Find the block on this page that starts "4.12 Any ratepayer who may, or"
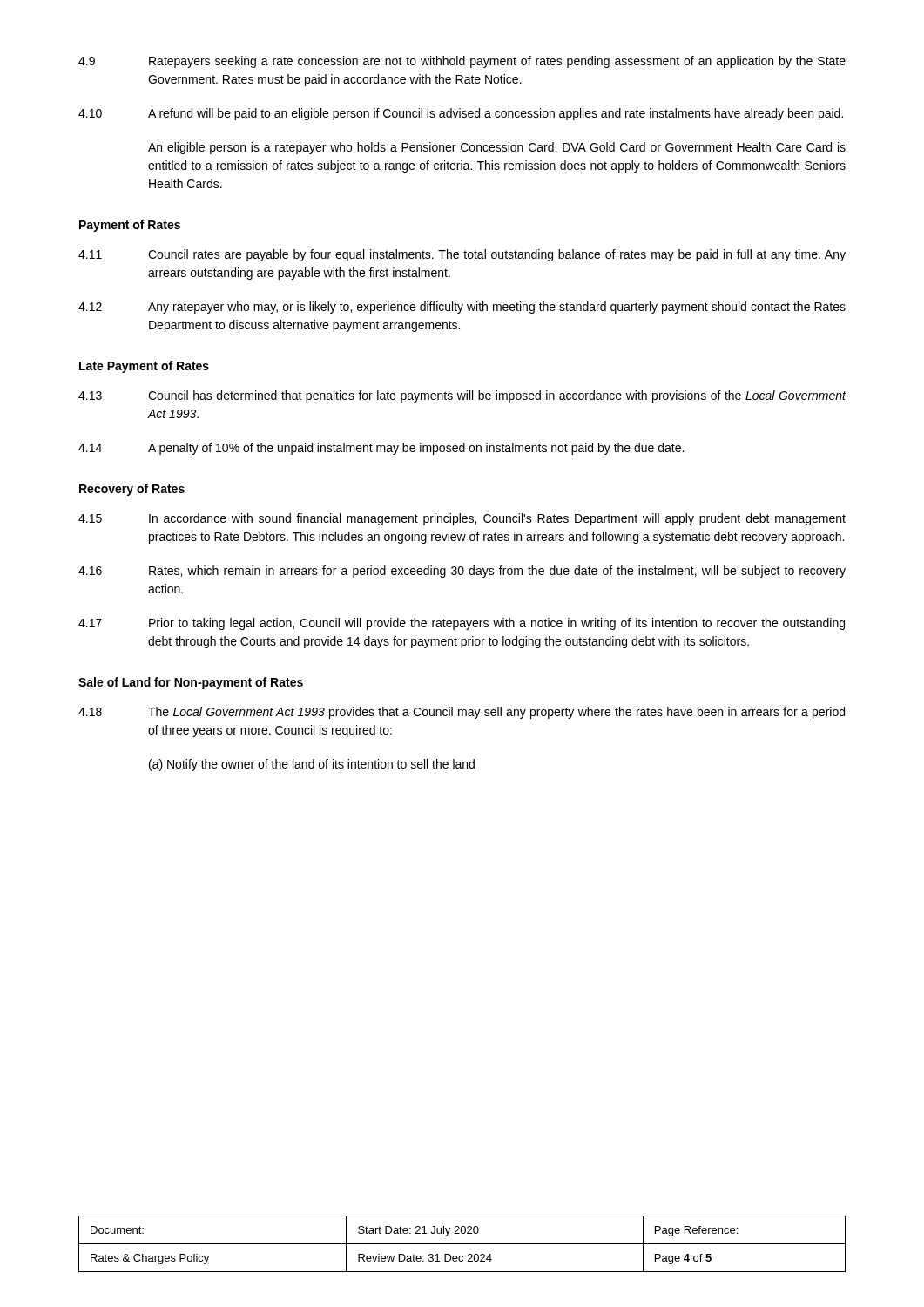The width and height of the screenshot is (924, 1307). pos(462,316)
